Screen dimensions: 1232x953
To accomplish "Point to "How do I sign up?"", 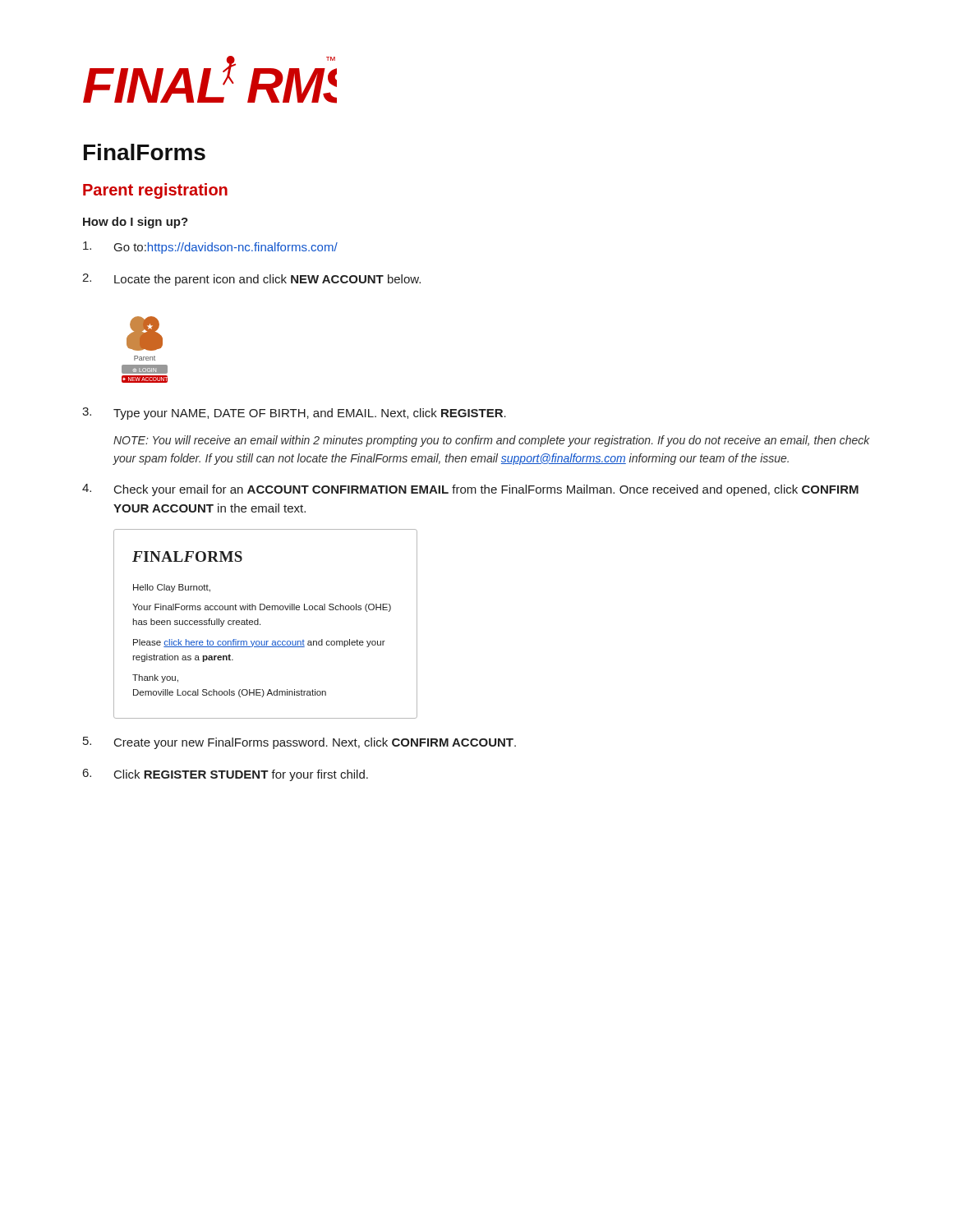I will tap(135, 221).
